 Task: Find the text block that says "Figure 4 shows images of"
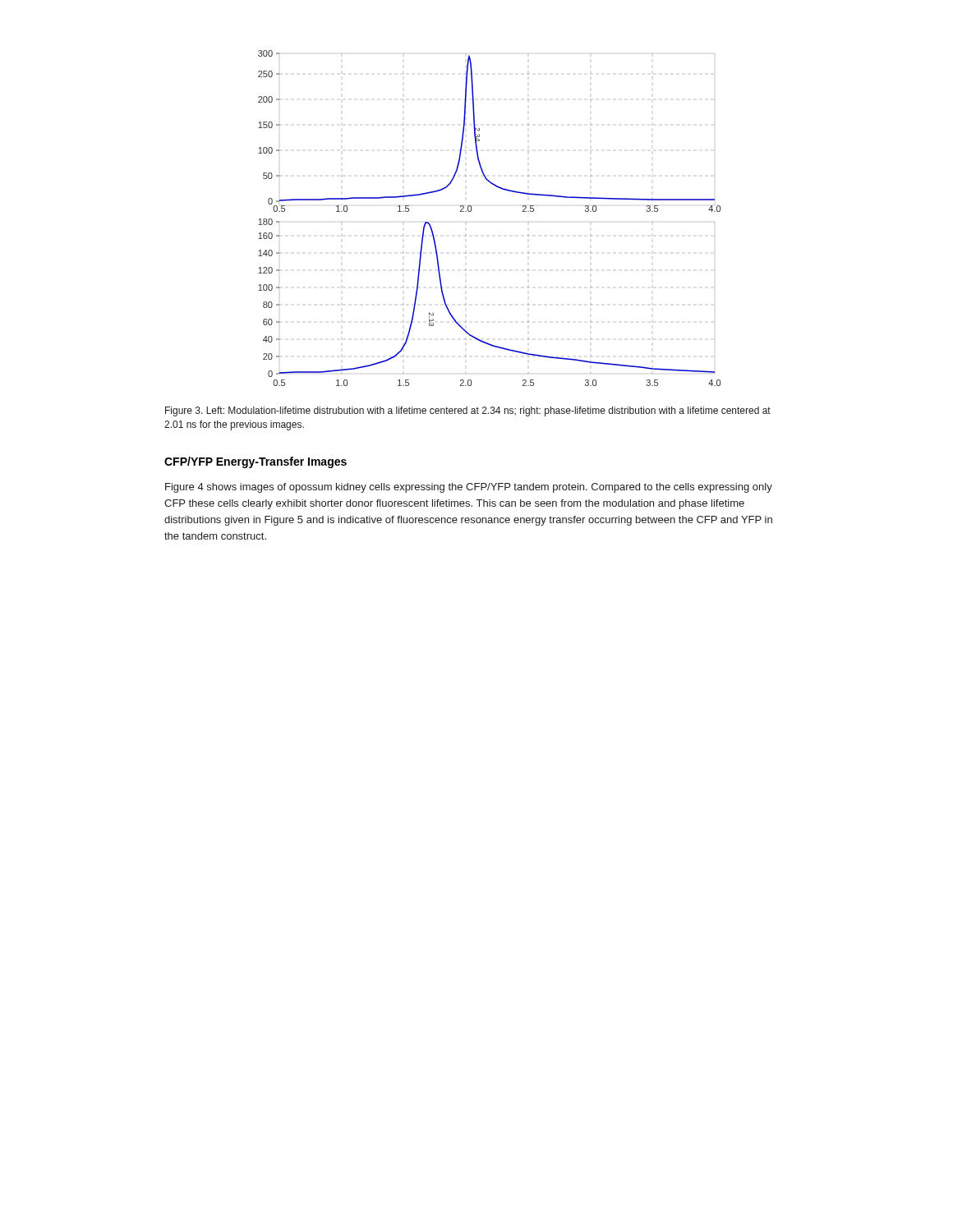coord(476,512)
